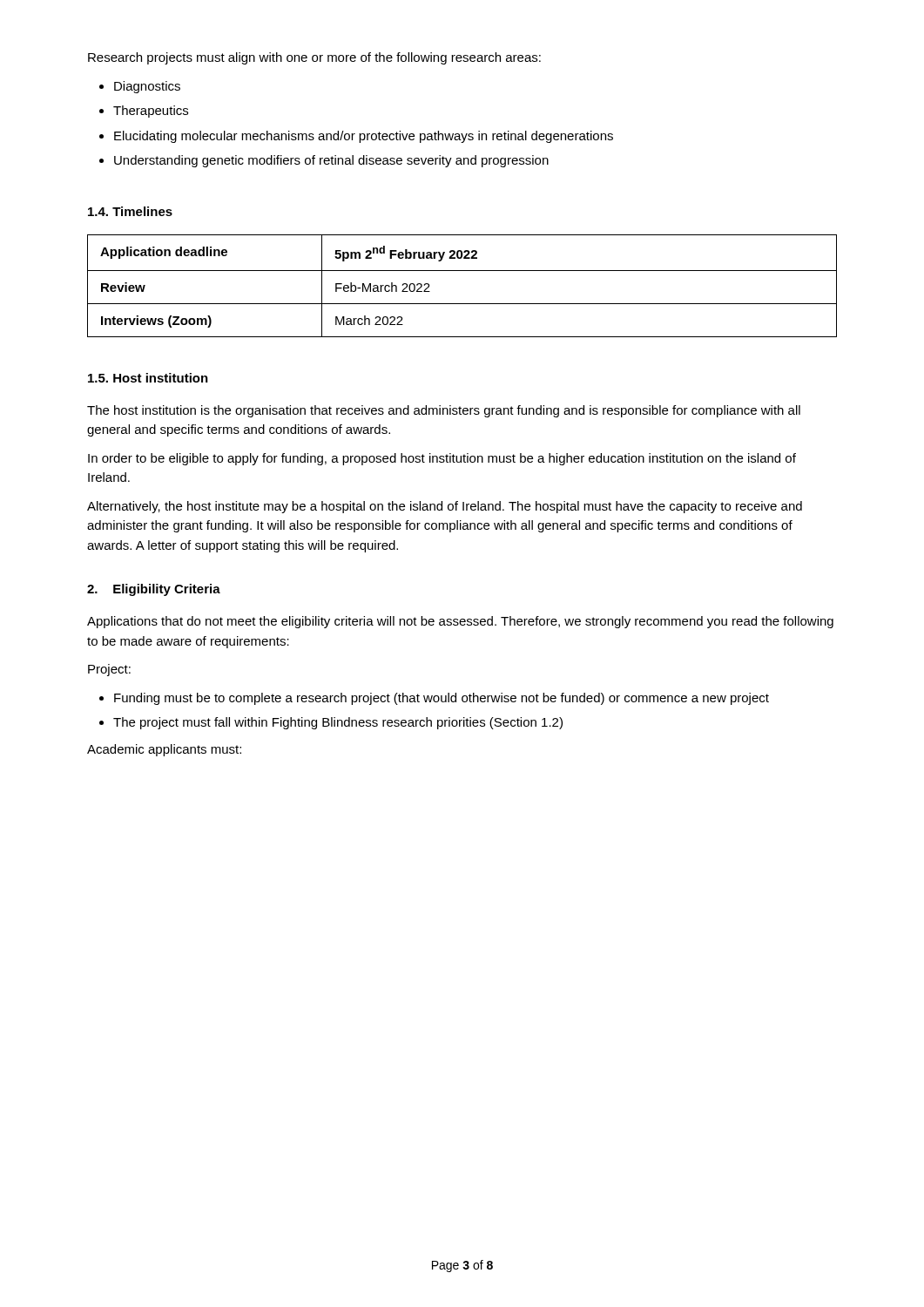The image size is (924, 1307).
Task: Find the passage starting "In order to be eligible"
Action: (441, 467)
